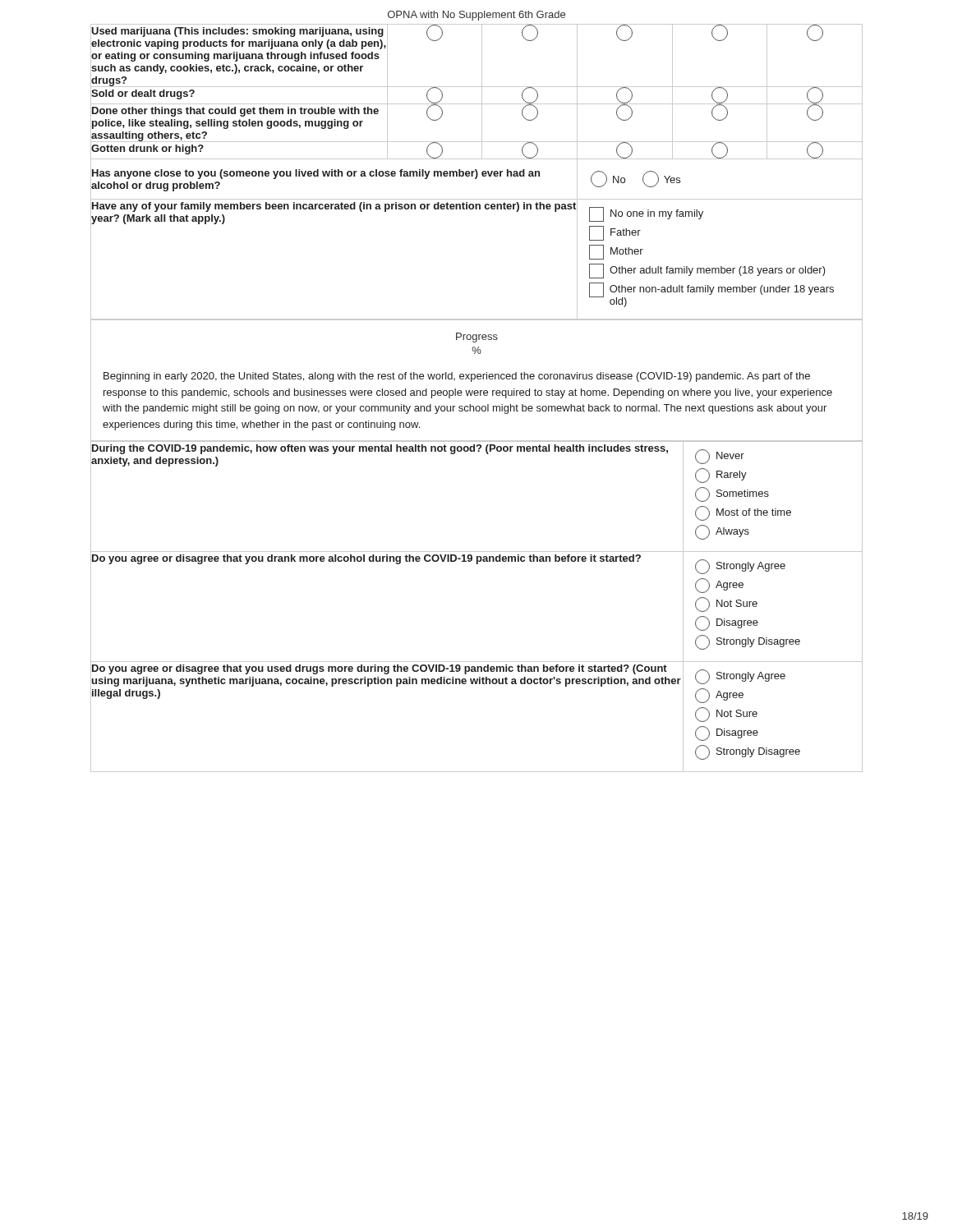Select the table that reads "Used marijuana (This includes:"

(x=476, y=172)
